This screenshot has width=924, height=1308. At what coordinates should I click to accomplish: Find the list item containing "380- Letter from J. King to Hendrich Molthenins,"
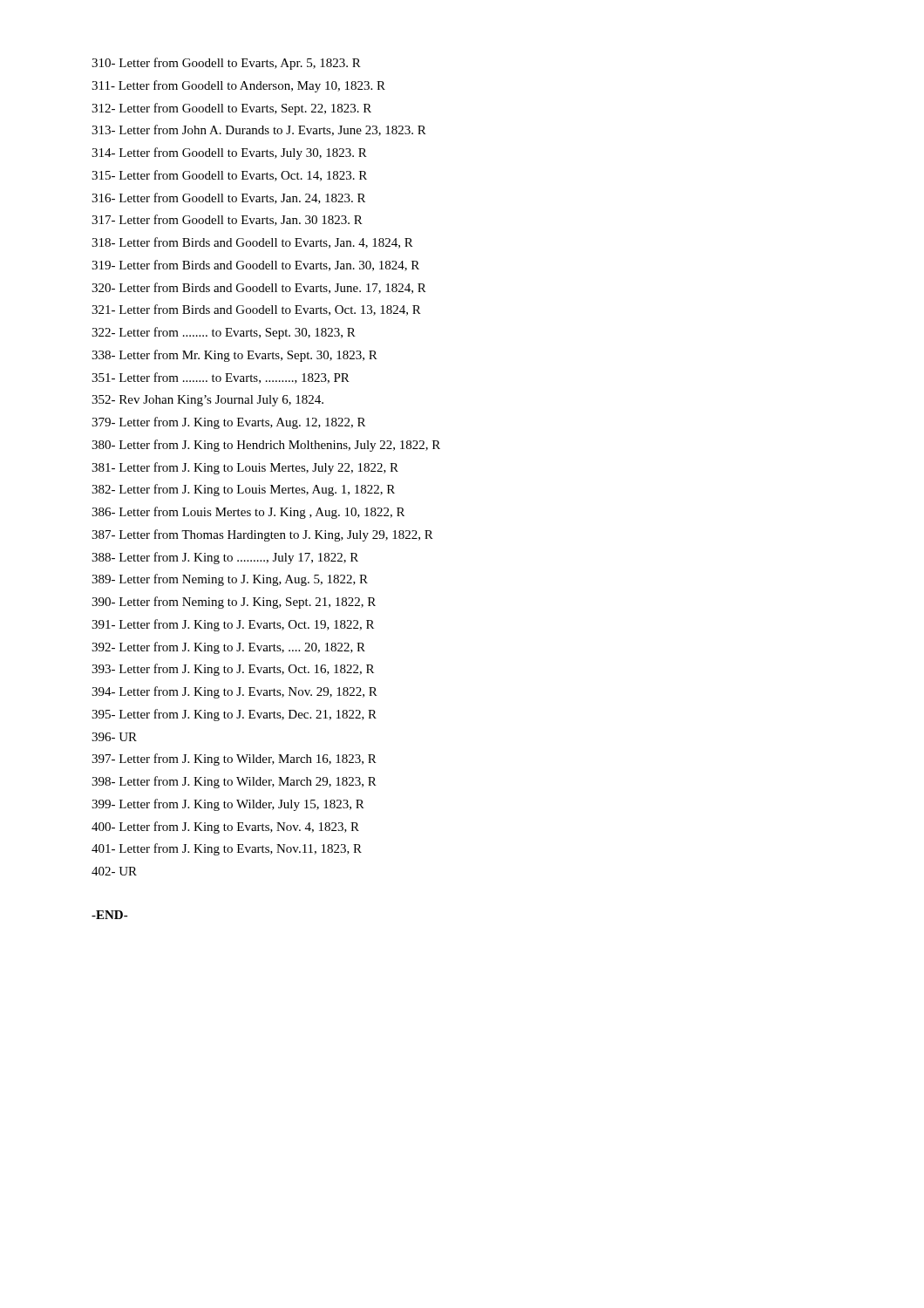449,445
